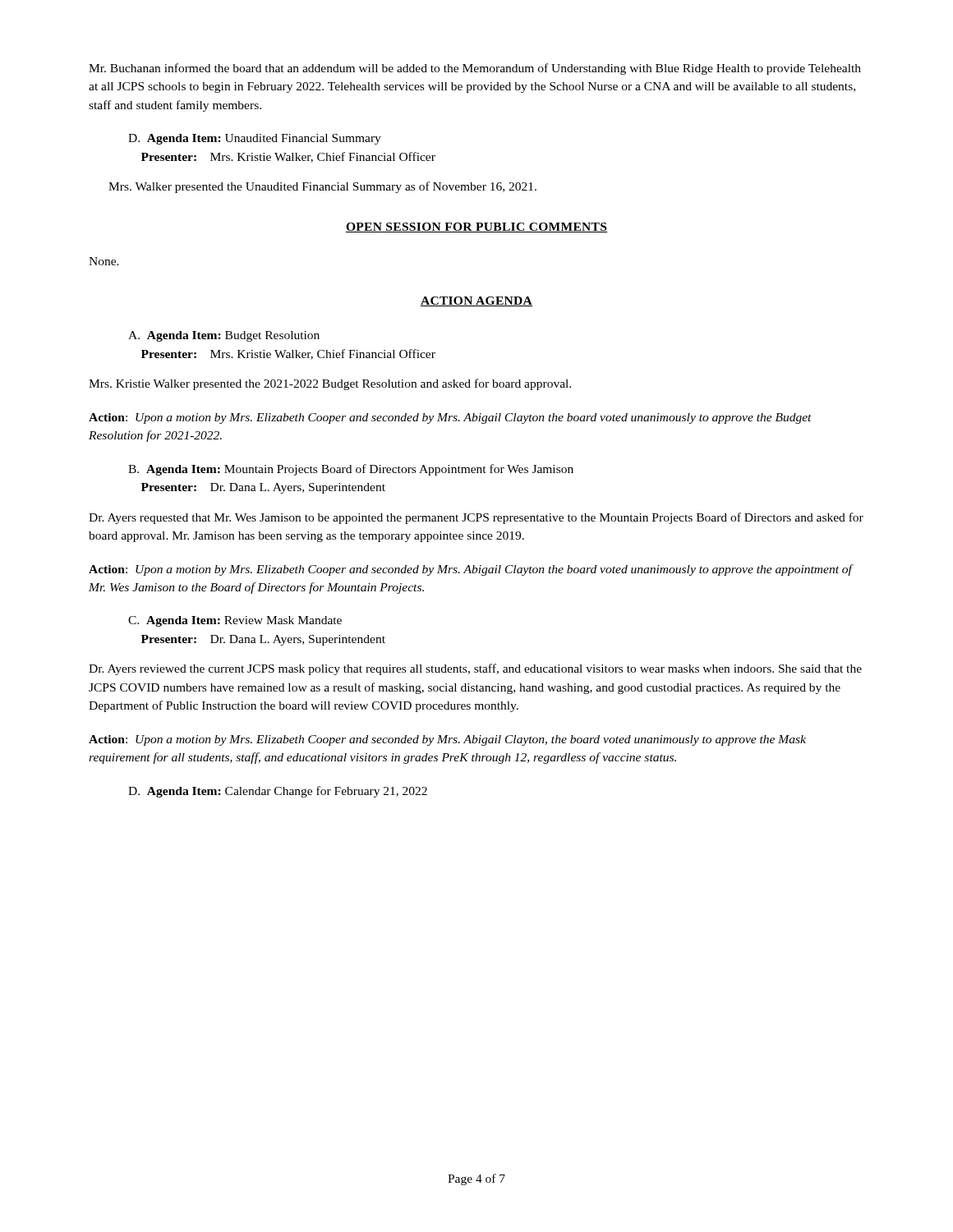Find the block on this page that starts "D. Agenda Item: Unaudited Financial Summary"

tap(282, 147)
